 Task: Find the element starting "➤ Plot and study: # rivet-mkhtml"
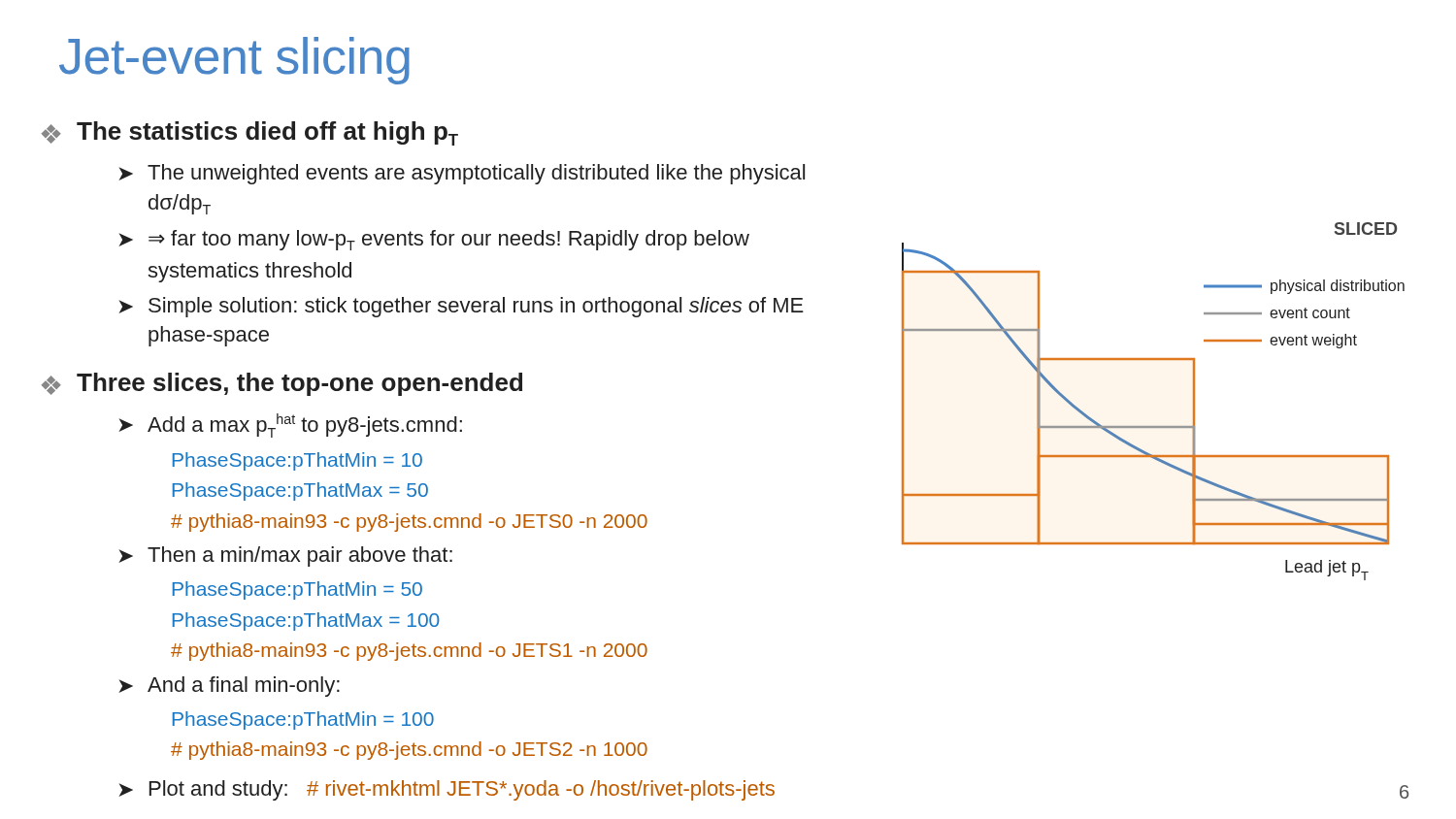(x=446, y=789)
